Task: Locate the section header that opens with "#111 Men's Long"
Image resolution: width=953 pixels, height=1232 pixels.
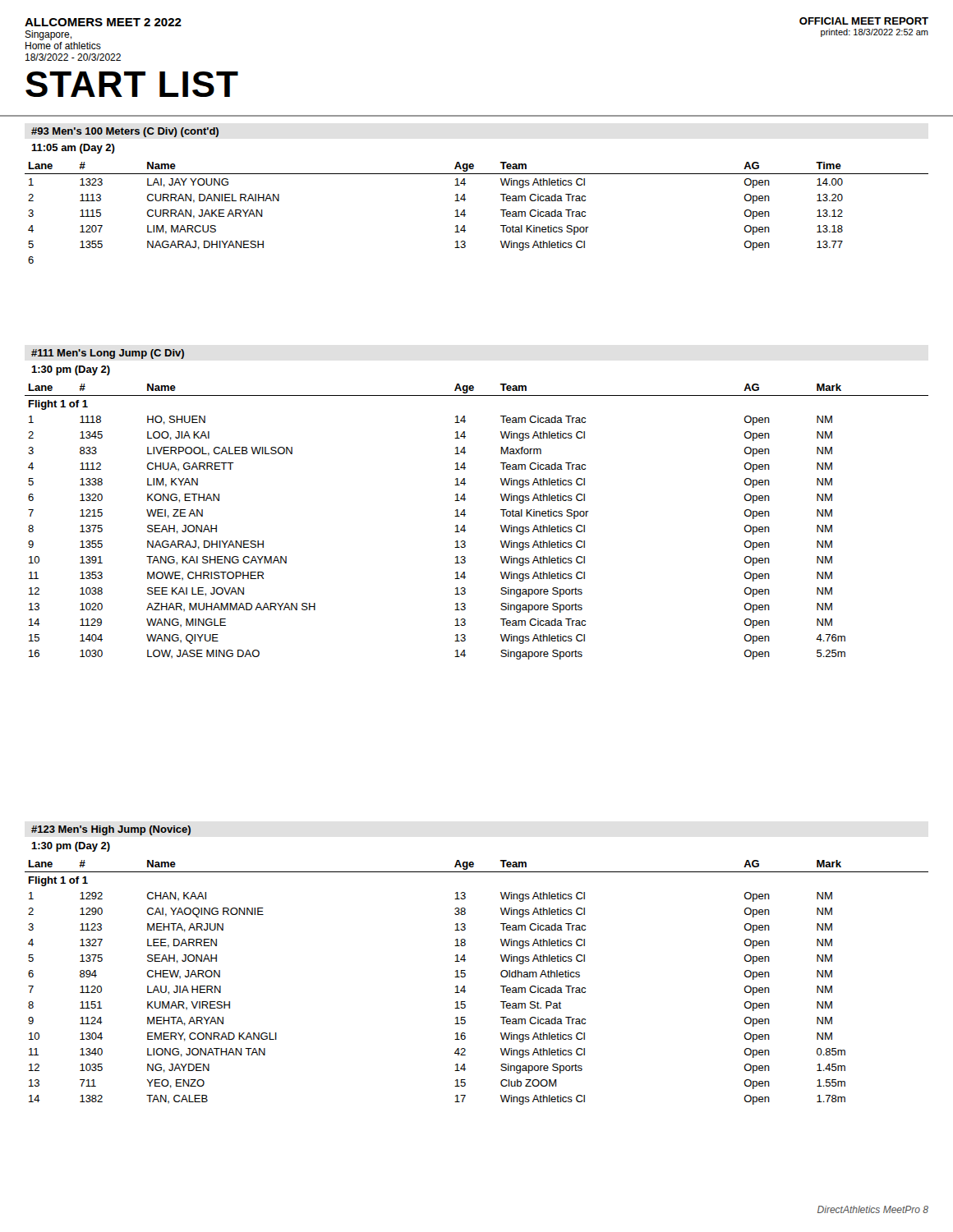Action: (x=108, y=354)
